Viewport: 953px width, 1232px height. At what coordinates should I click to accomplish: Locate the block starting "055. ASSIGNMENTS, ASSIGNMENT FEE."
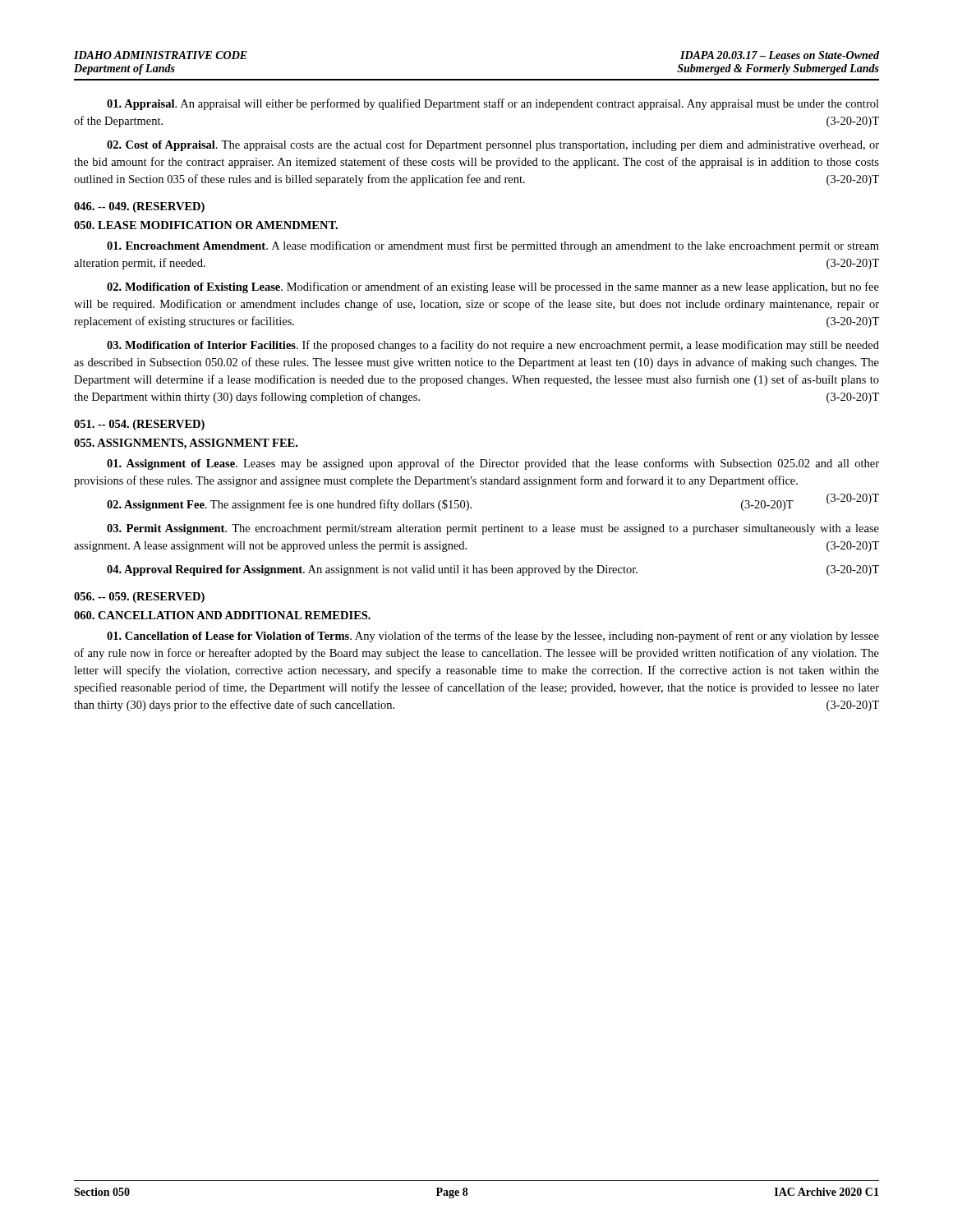(186, 443)
